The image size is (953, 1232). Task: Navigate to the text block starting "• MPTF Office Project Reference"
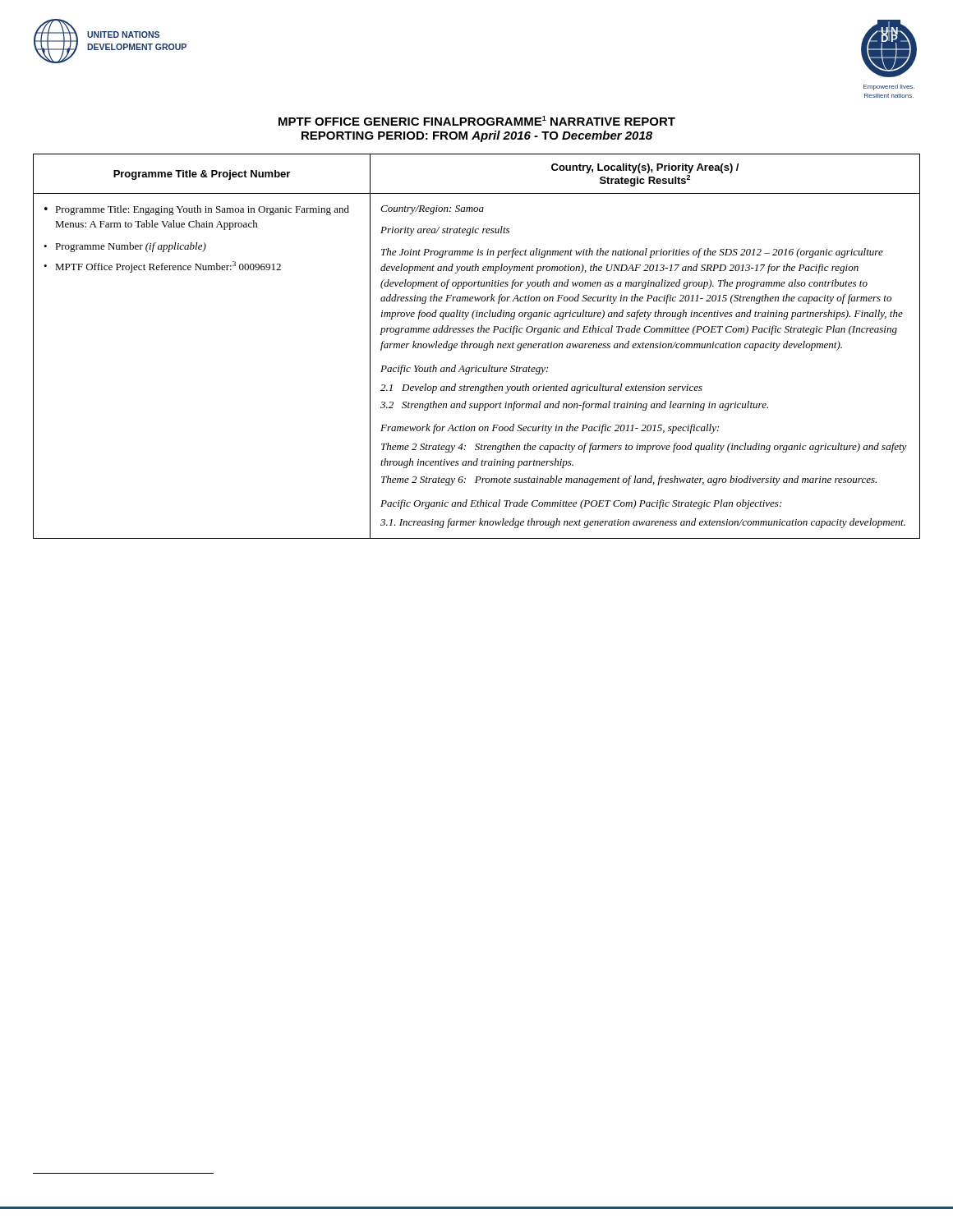click(x=162, y=267)
